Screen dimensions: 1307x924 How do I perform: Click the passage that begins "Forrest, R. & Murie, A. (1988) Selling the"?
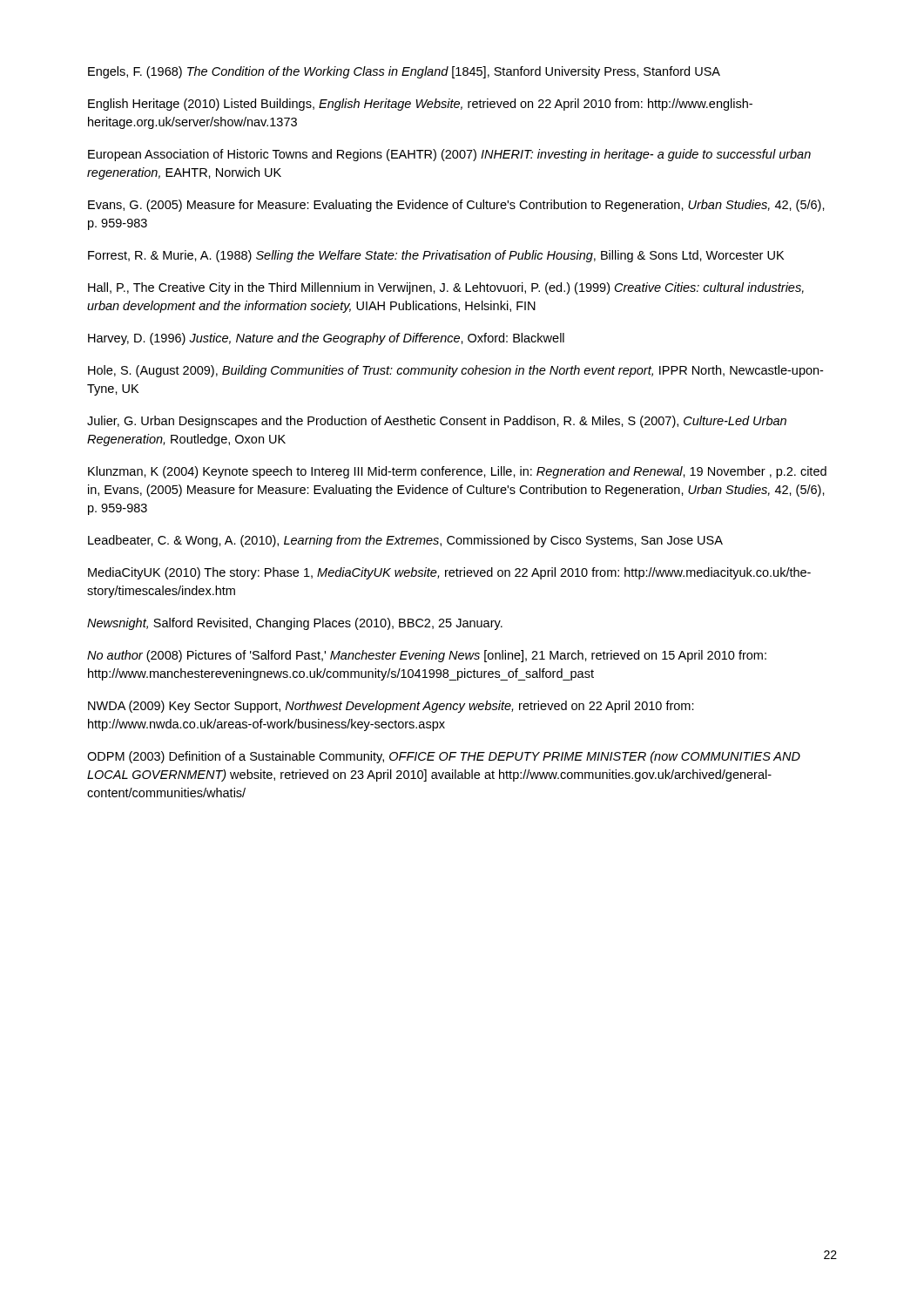coord(436,255)
